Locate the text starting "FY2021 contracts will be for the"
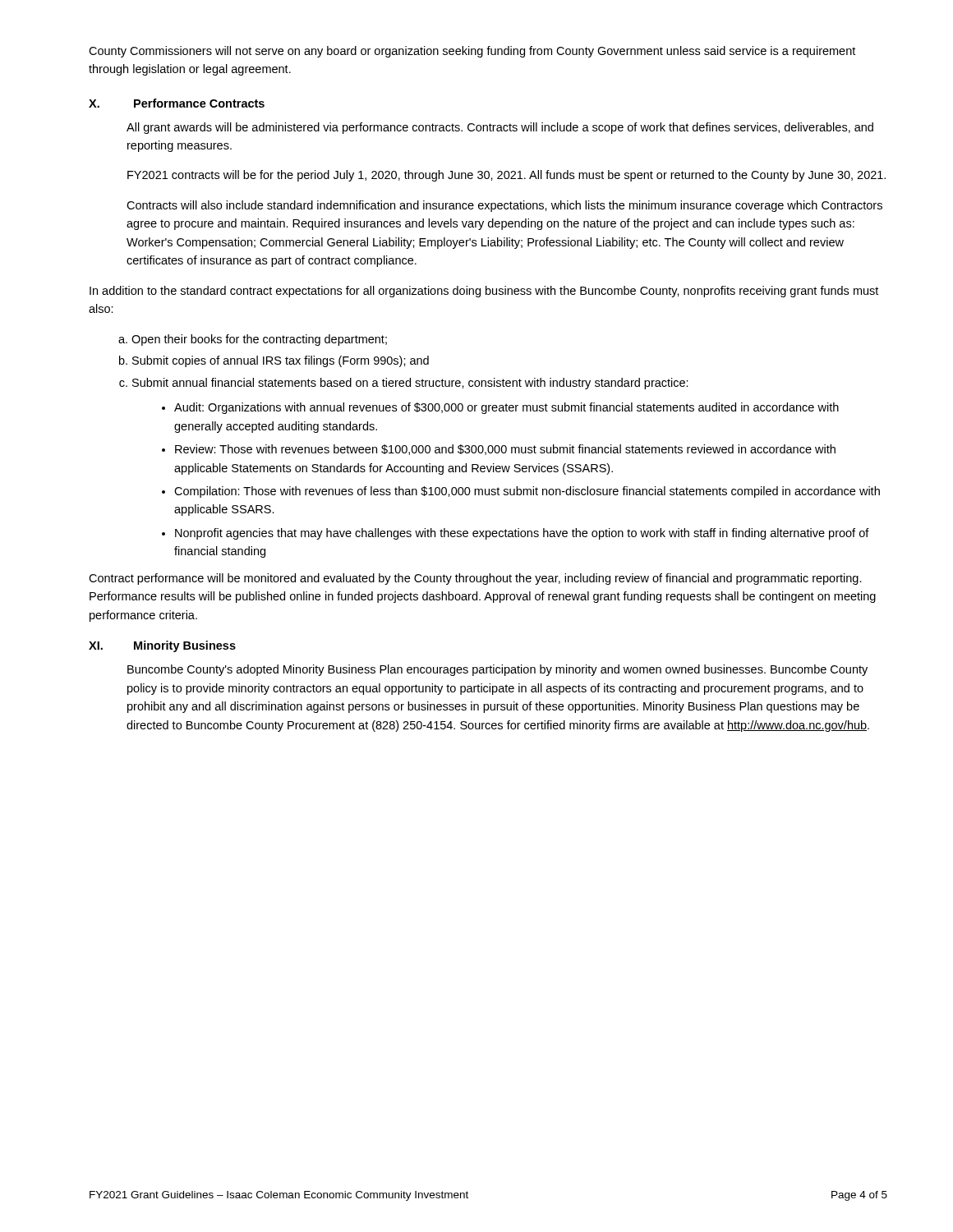The width and height of the screenshot is (953, 1232). (x=507, y=175)
